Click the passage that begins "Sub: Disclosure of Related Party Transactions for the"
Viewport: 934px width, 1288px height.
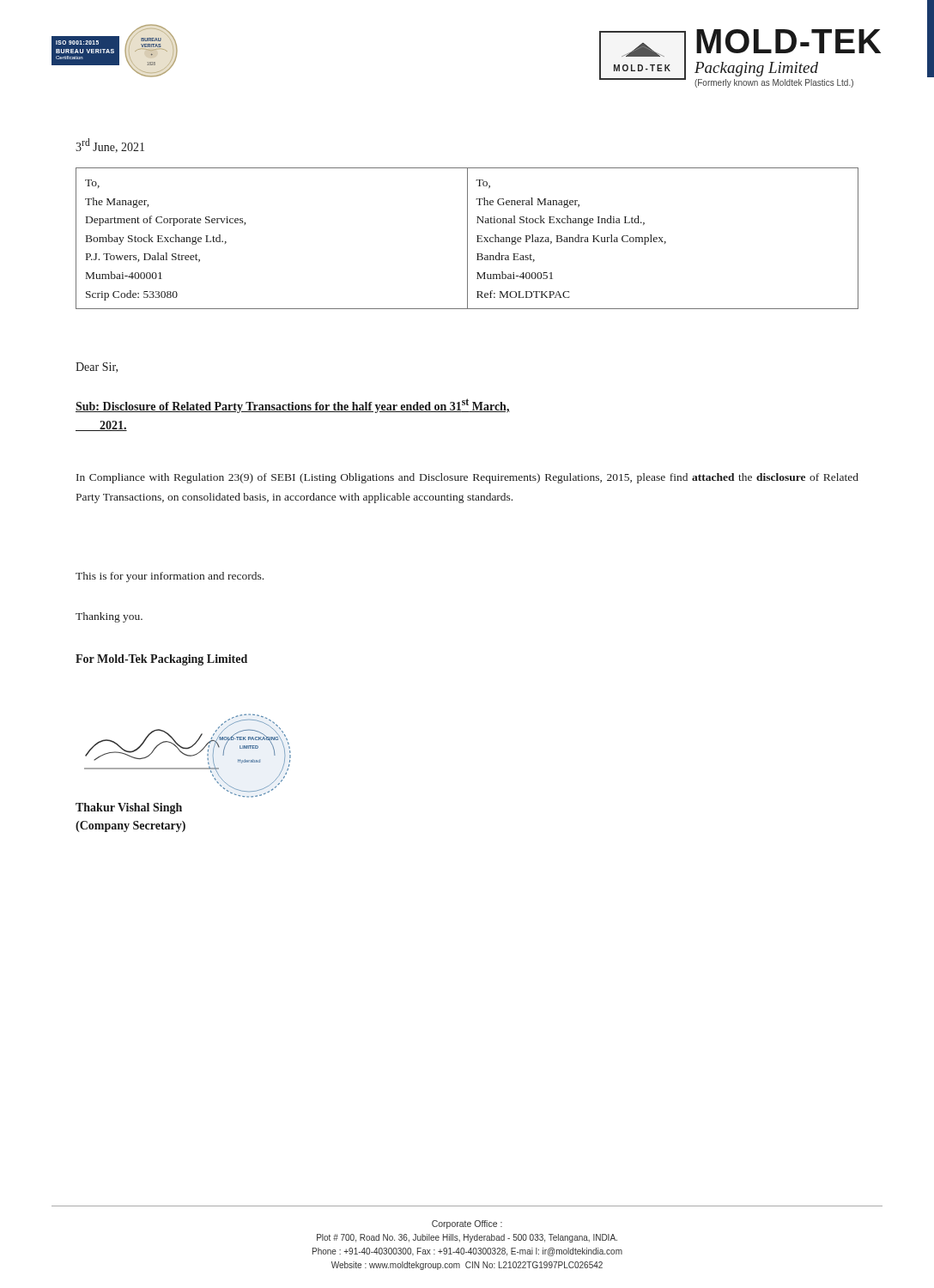[x=467, y=415]
